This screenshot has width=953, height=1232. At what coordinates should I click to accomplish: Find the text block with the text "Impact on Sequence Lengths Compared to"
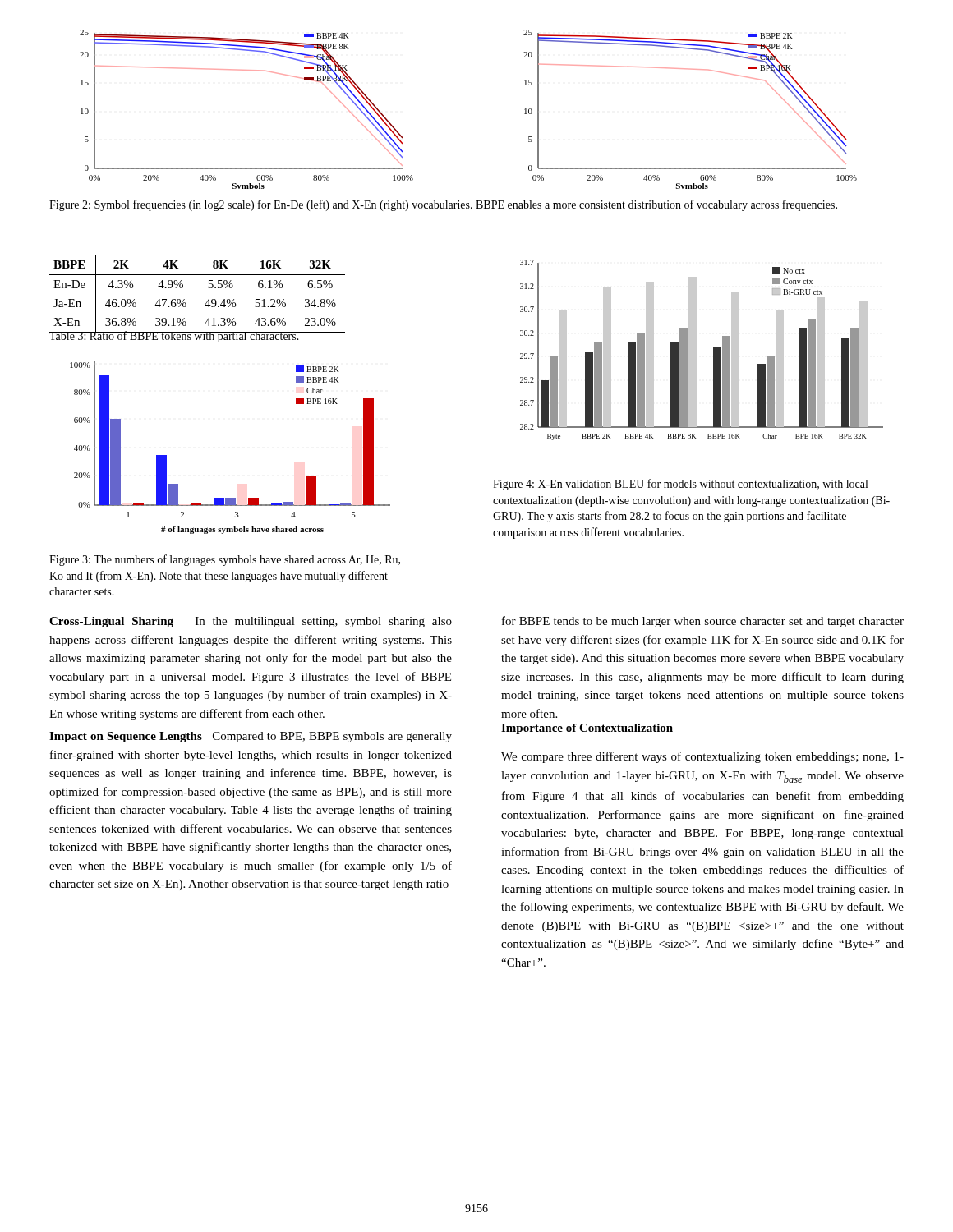(x=251, y=810)
